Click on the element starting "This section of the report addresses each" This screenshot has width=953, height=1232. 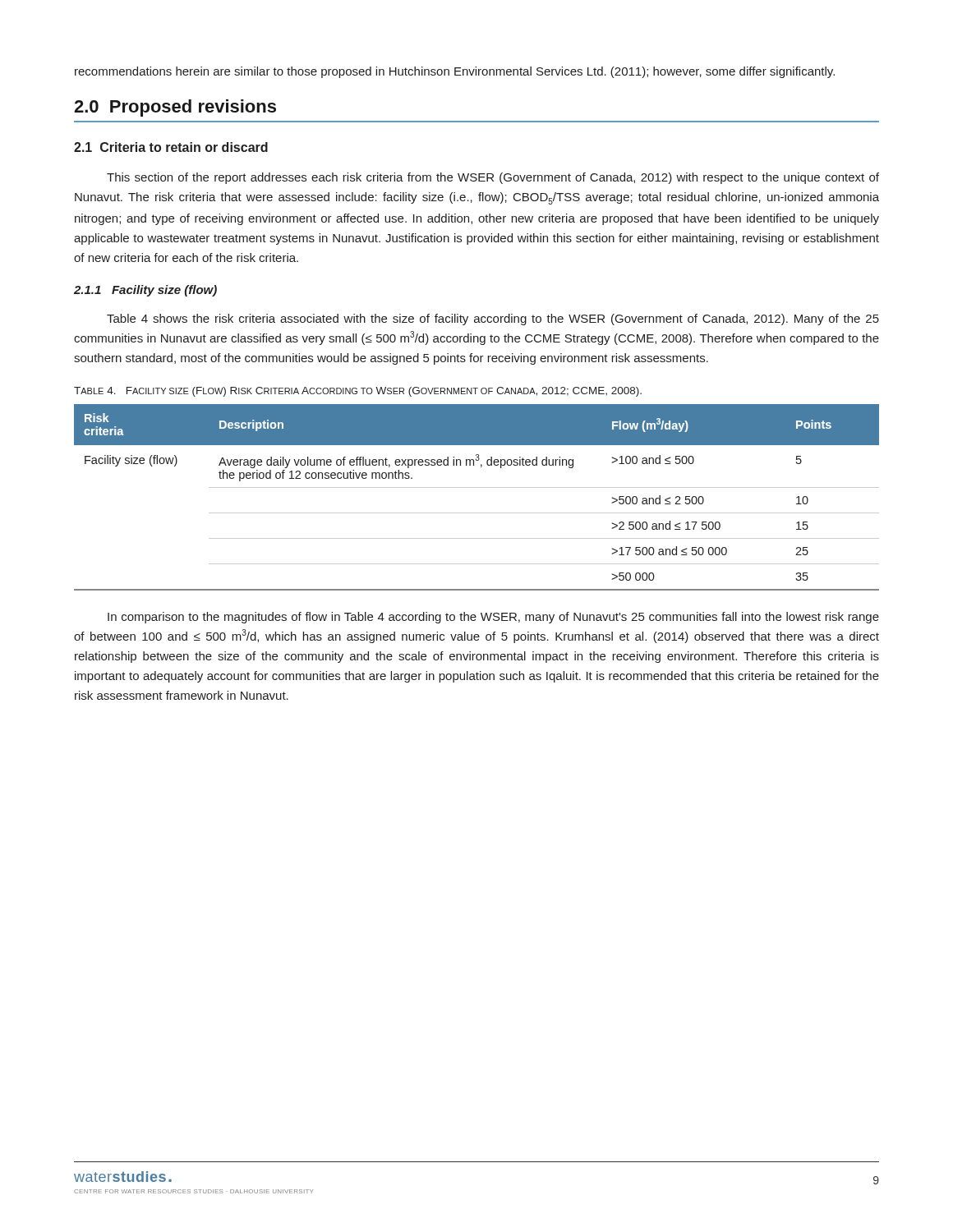point(476,218)
